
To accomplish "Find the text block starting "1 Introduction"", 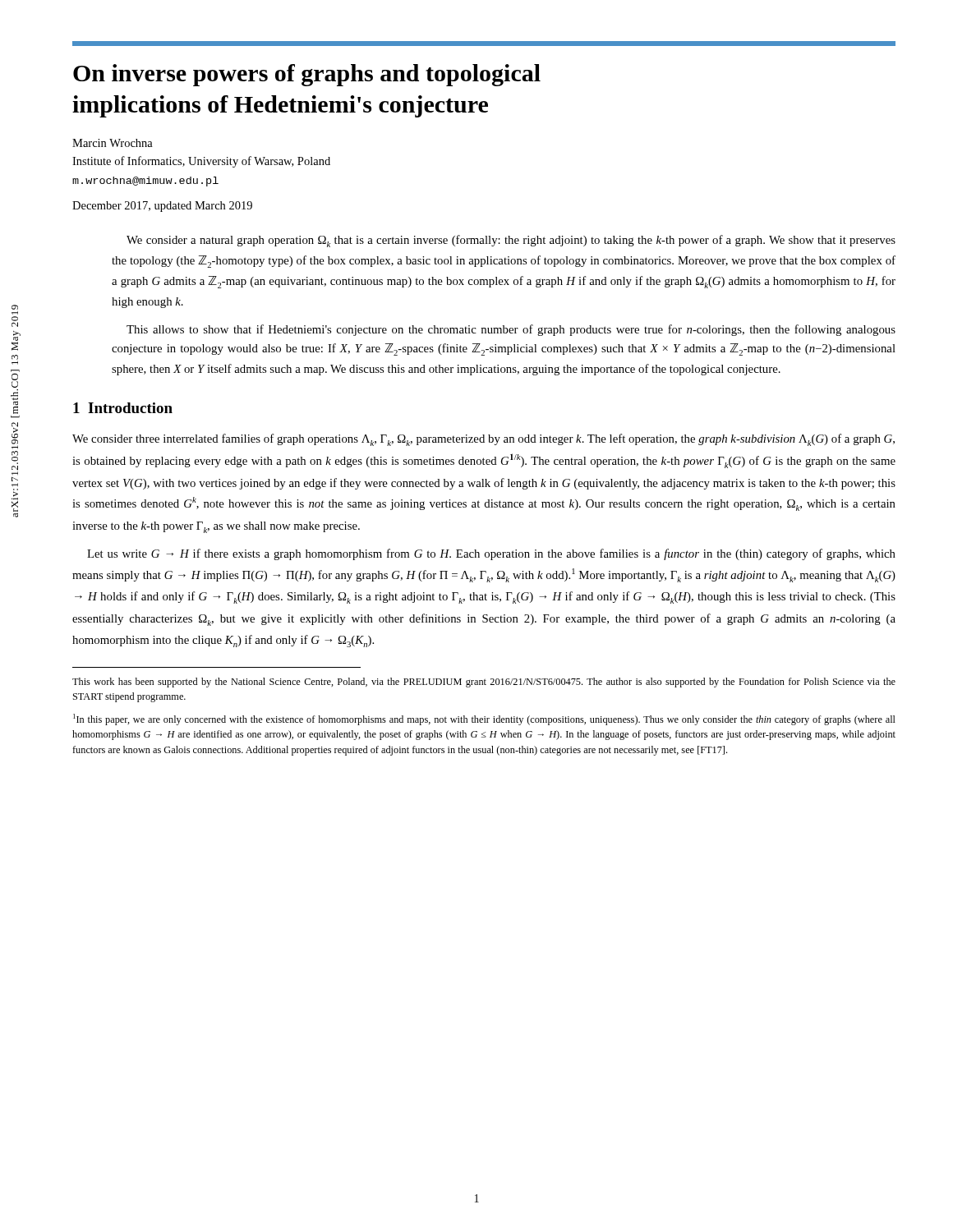I will coord(122,408).
